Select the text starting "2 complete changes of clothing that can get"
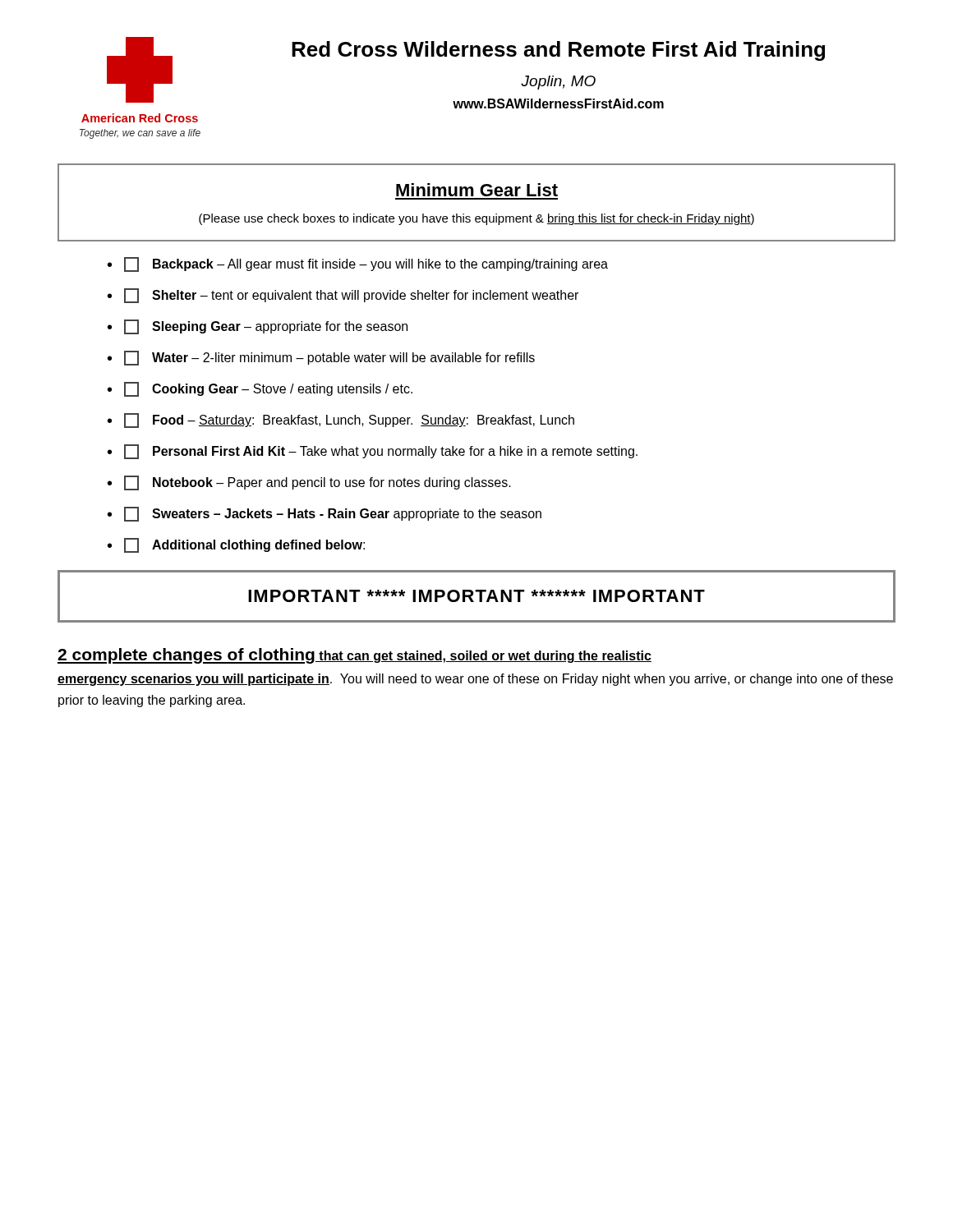 click(x=475, y=676)
